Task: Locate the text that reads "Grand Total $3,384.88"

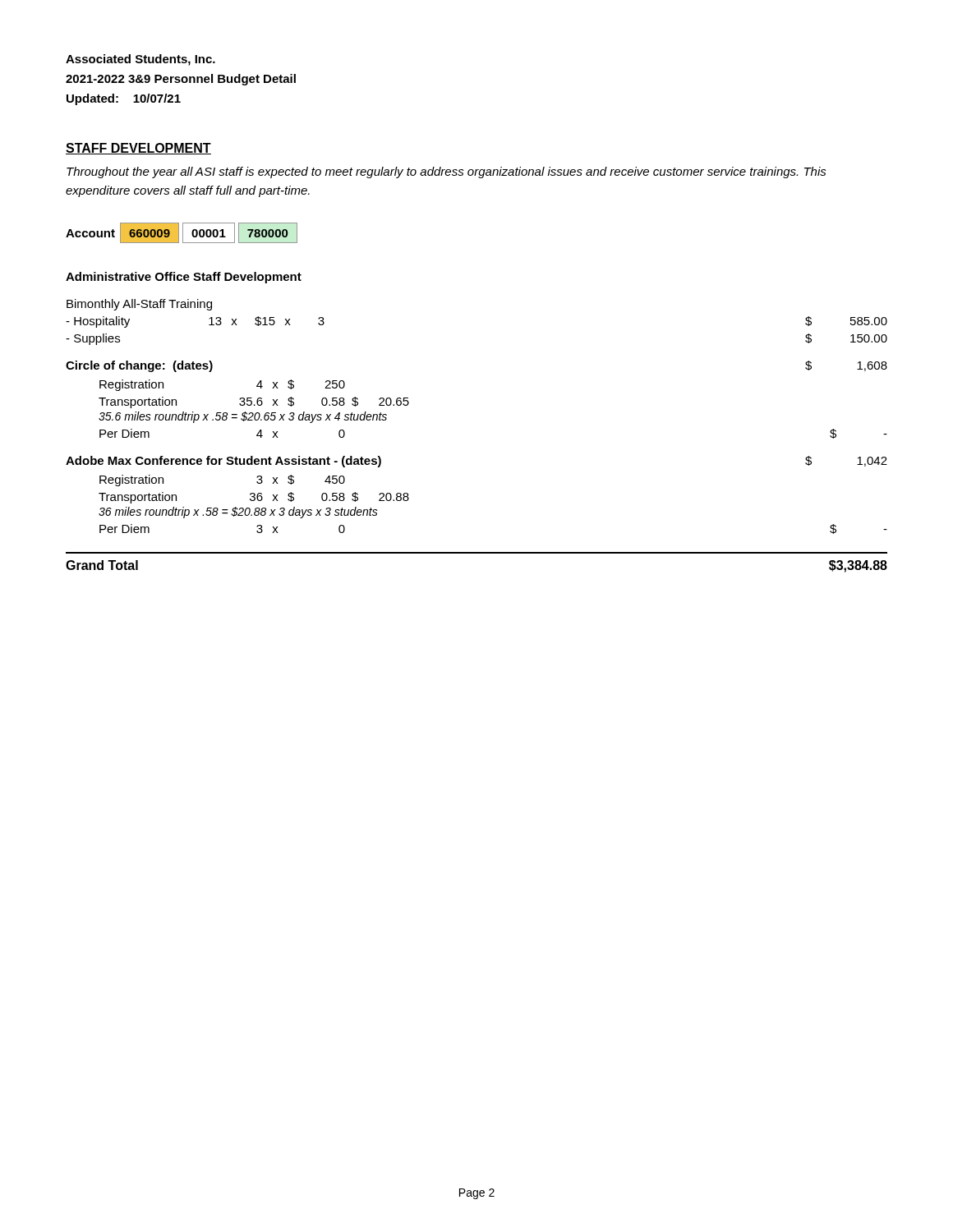Action: 99,566
